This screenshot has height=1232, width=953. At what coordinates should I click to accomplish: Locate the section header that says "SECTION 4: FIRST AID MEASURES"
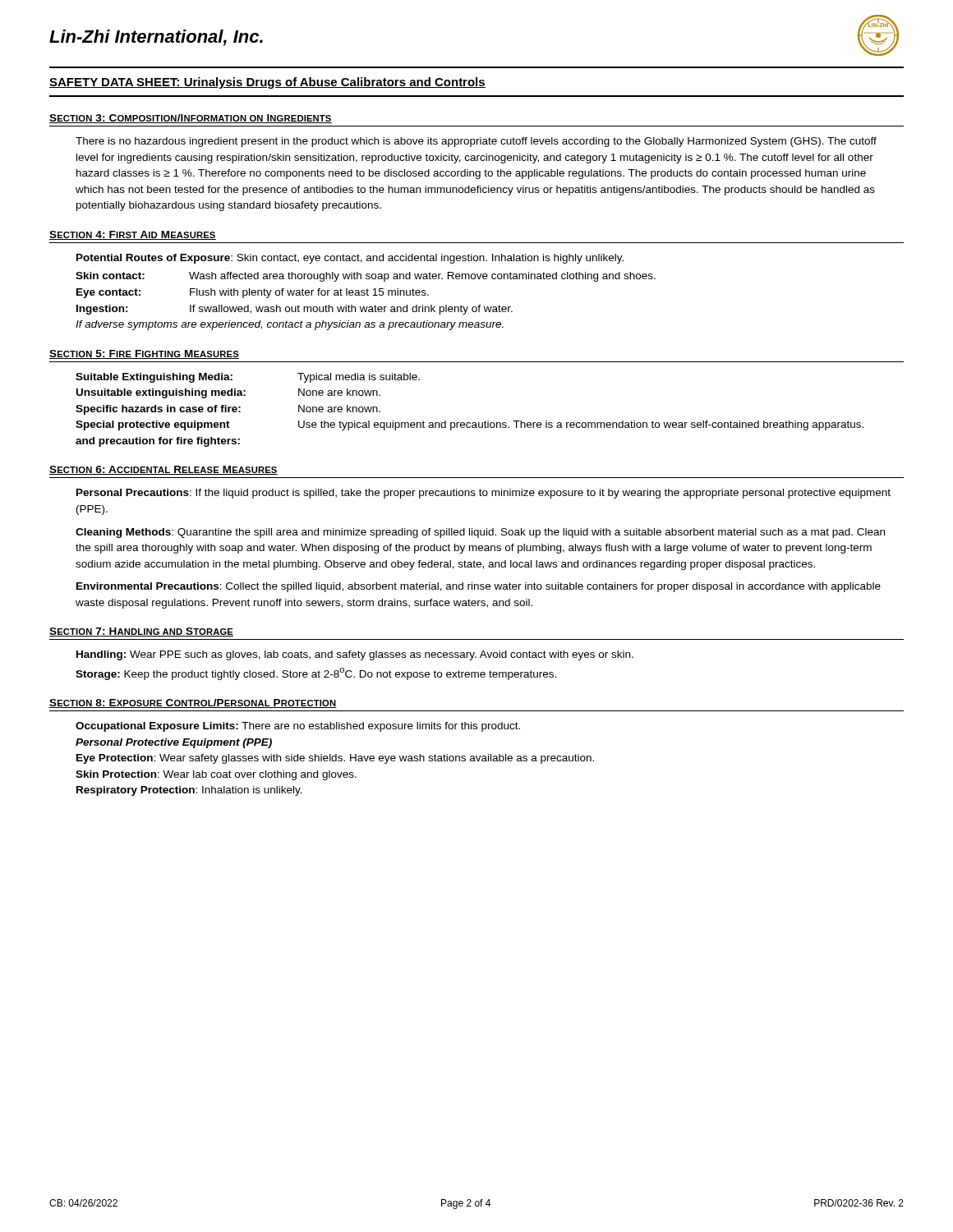tap(132, 234)
